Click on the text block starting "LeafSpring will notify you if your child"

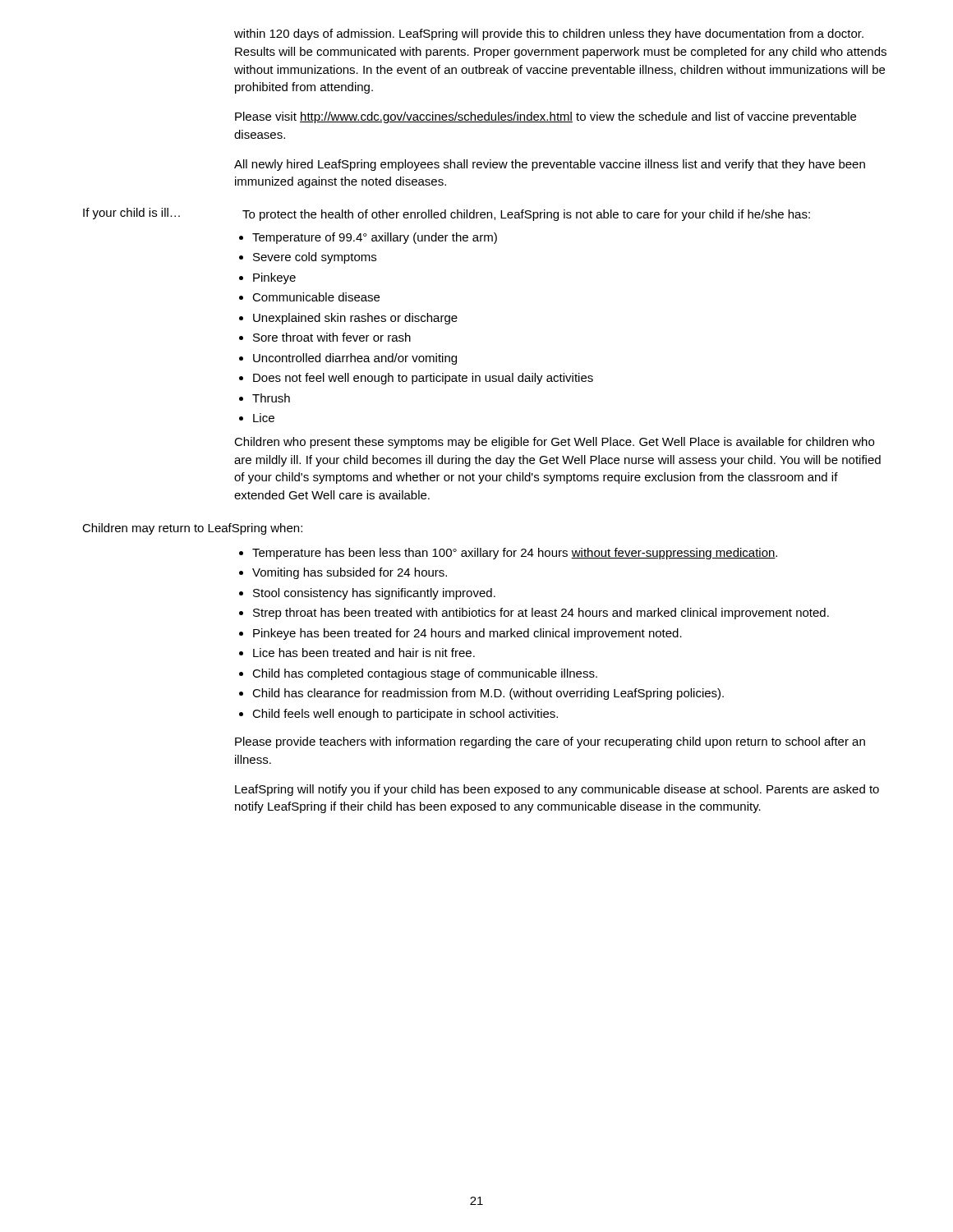[557, 797]
